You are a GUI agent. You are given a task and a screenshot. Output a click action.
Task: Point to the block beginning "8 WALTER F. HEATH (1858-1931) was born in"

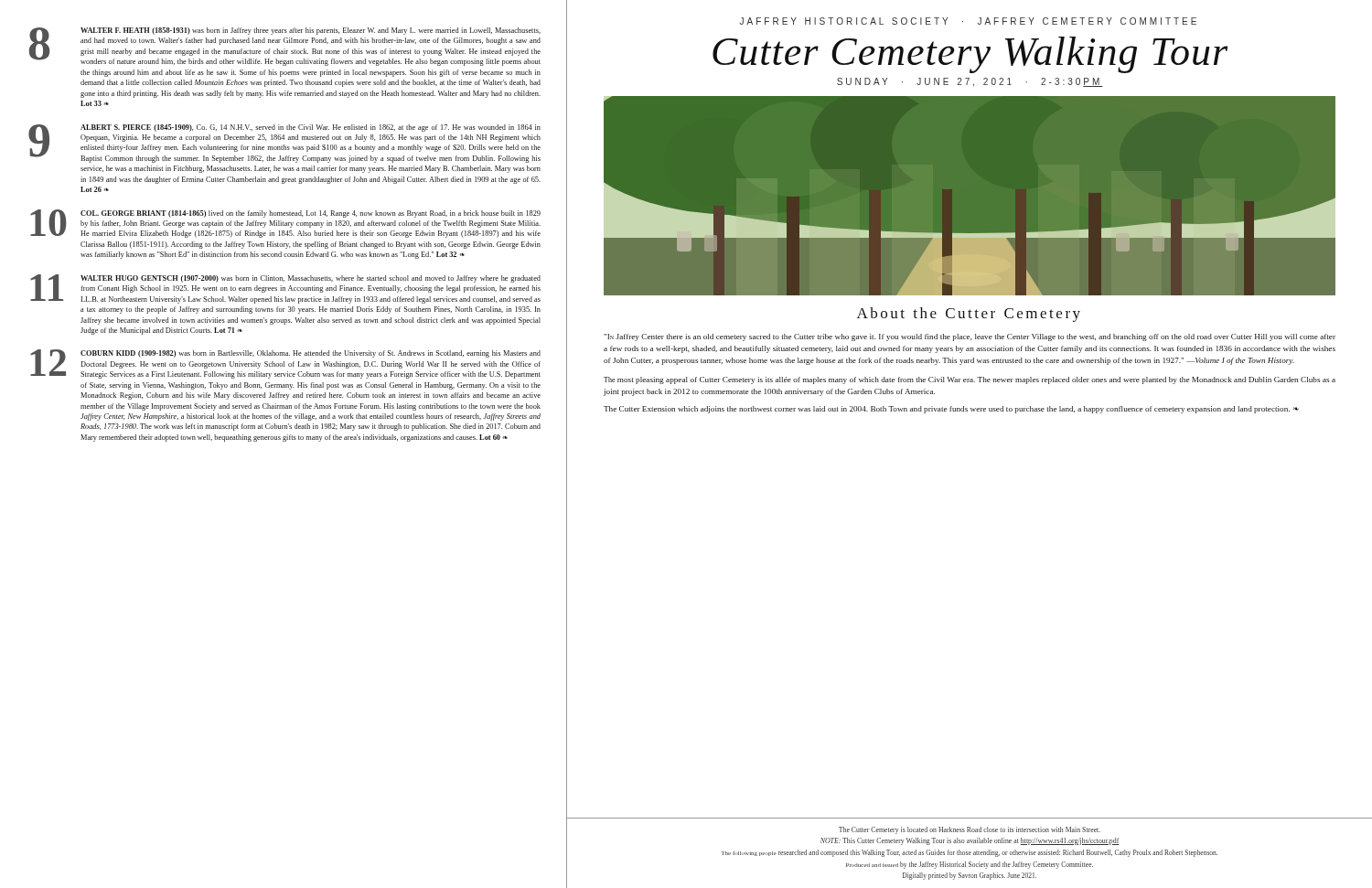pyautogui.click(x=284, y=67)
